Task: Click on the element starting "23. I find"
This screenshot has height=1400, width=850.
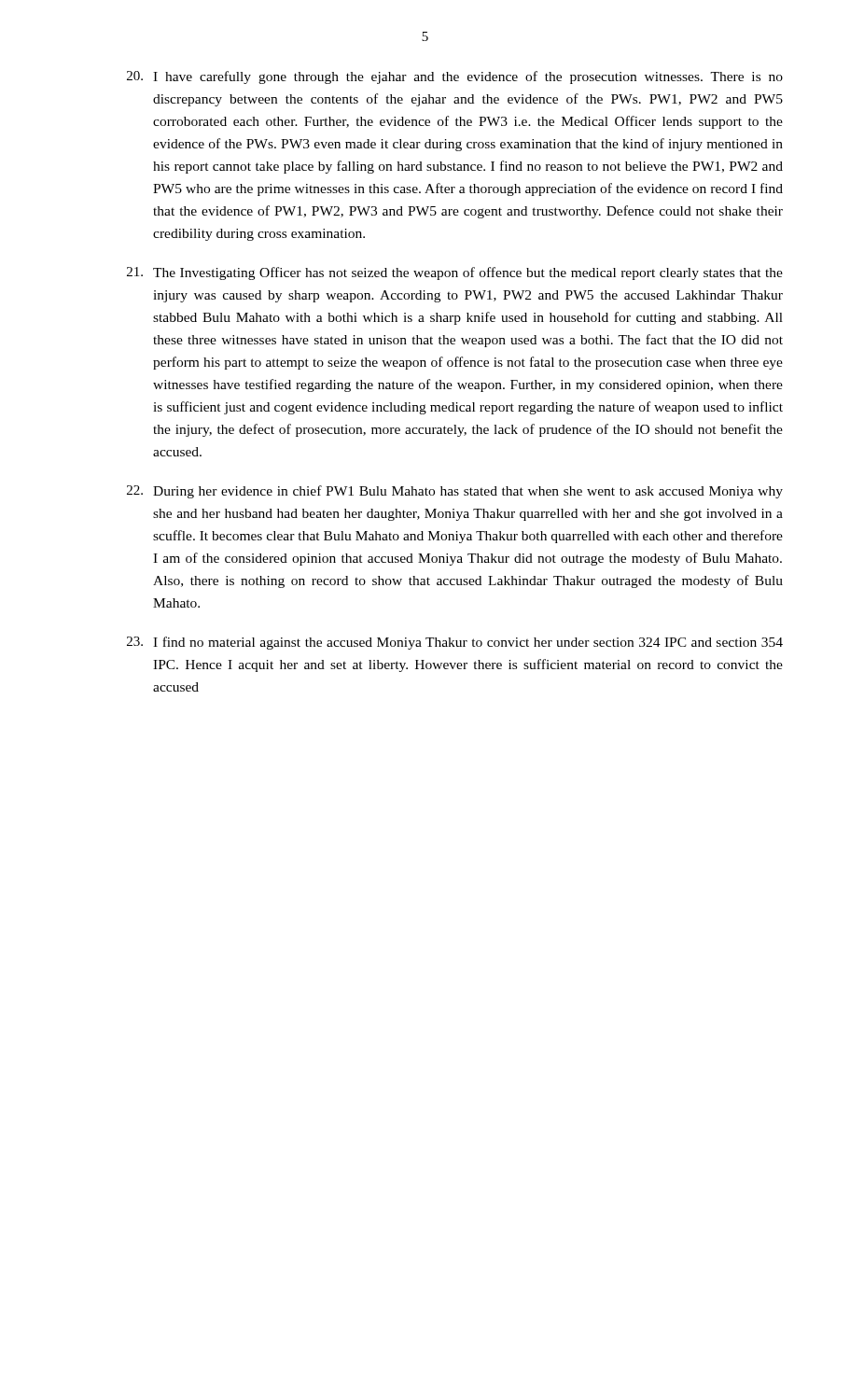Action: pos(442,665)
